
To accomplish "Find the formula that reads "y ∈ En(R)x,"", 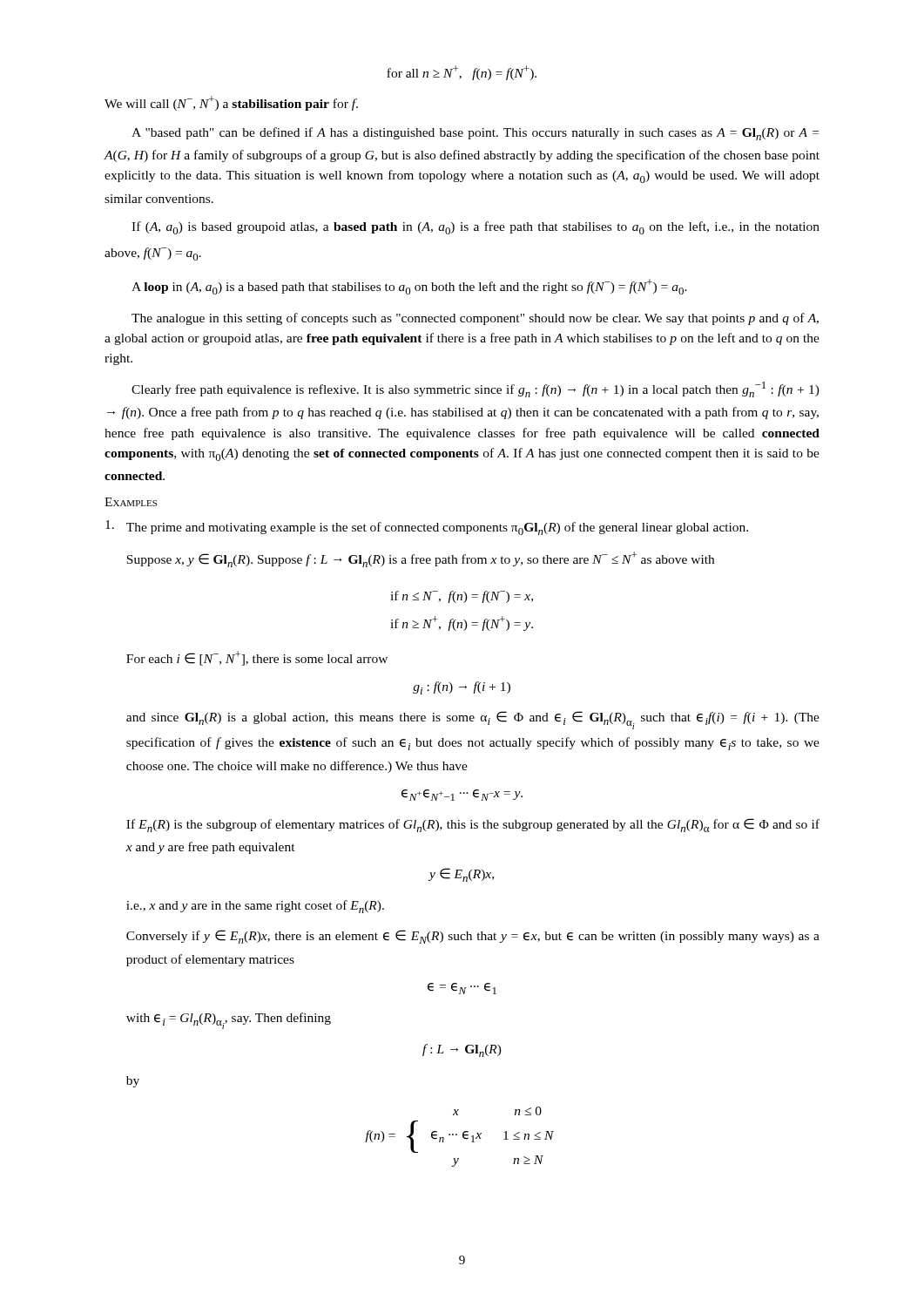I will click(462, 876).
